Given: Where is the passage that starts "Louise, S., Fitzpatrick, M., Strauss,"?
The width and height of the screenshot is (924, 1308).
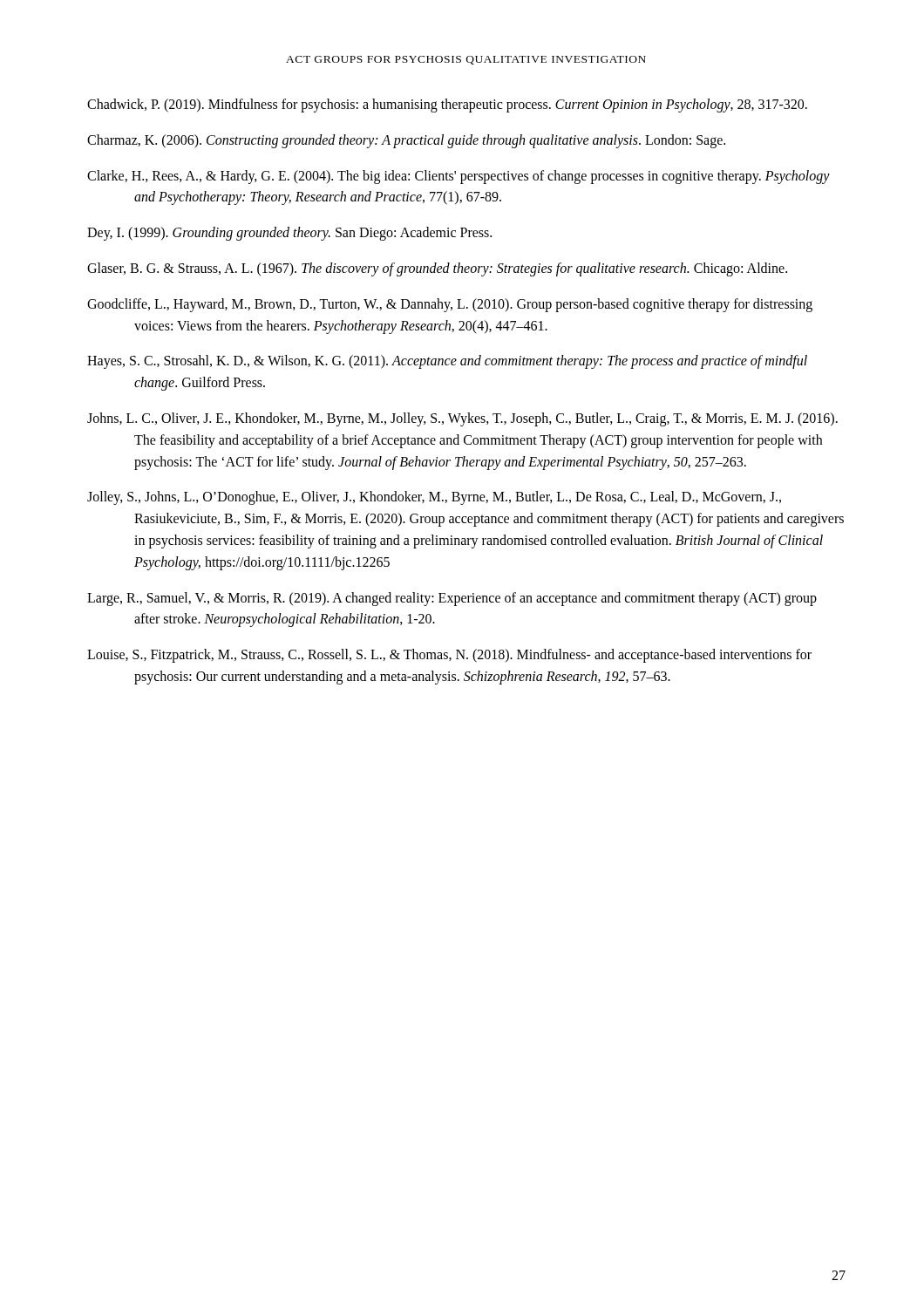Looking at the screenshot, I should point(449,665).
